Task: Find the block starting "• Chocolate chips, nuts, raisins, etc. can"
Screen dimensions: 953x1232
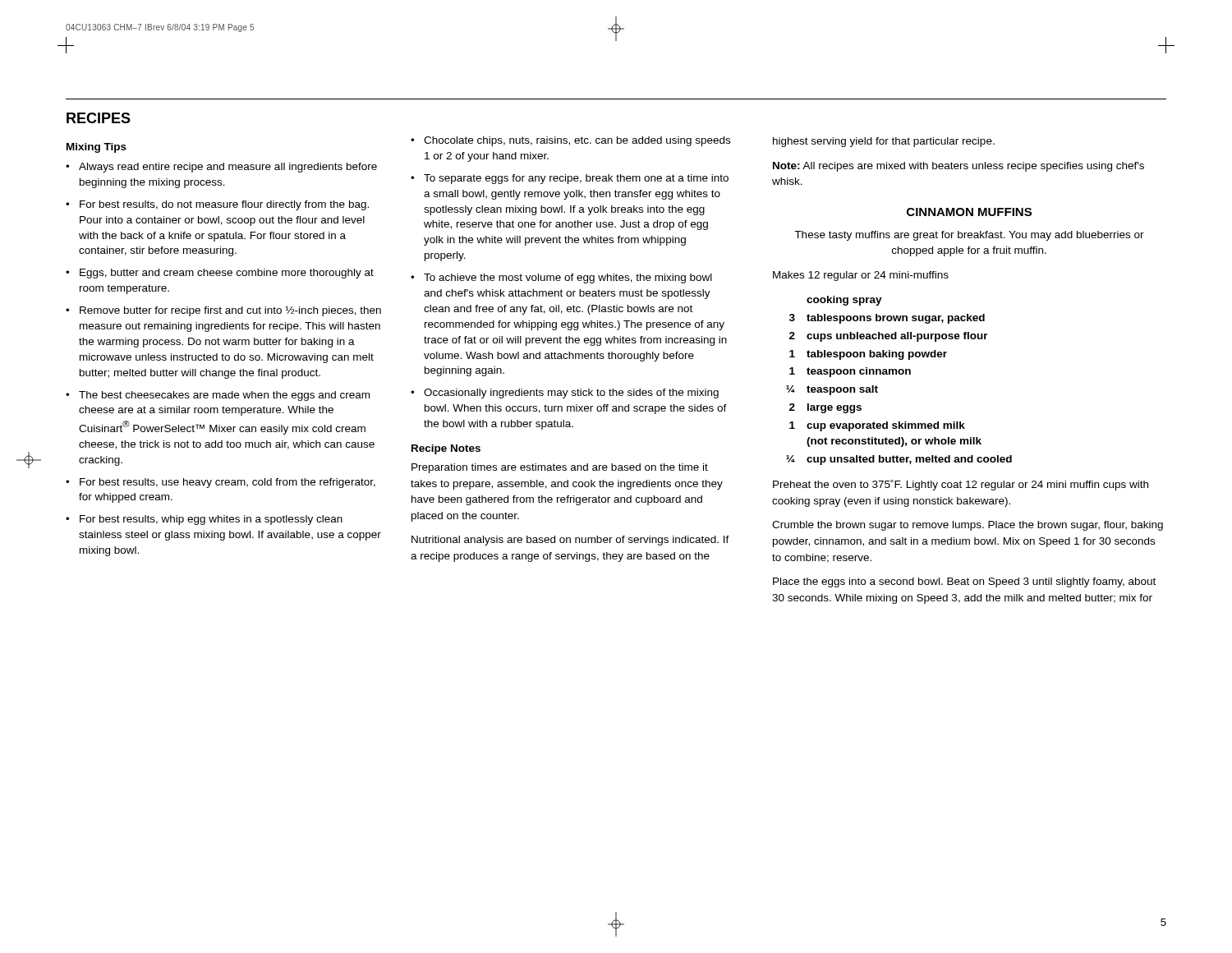Action: click(571, 149)
